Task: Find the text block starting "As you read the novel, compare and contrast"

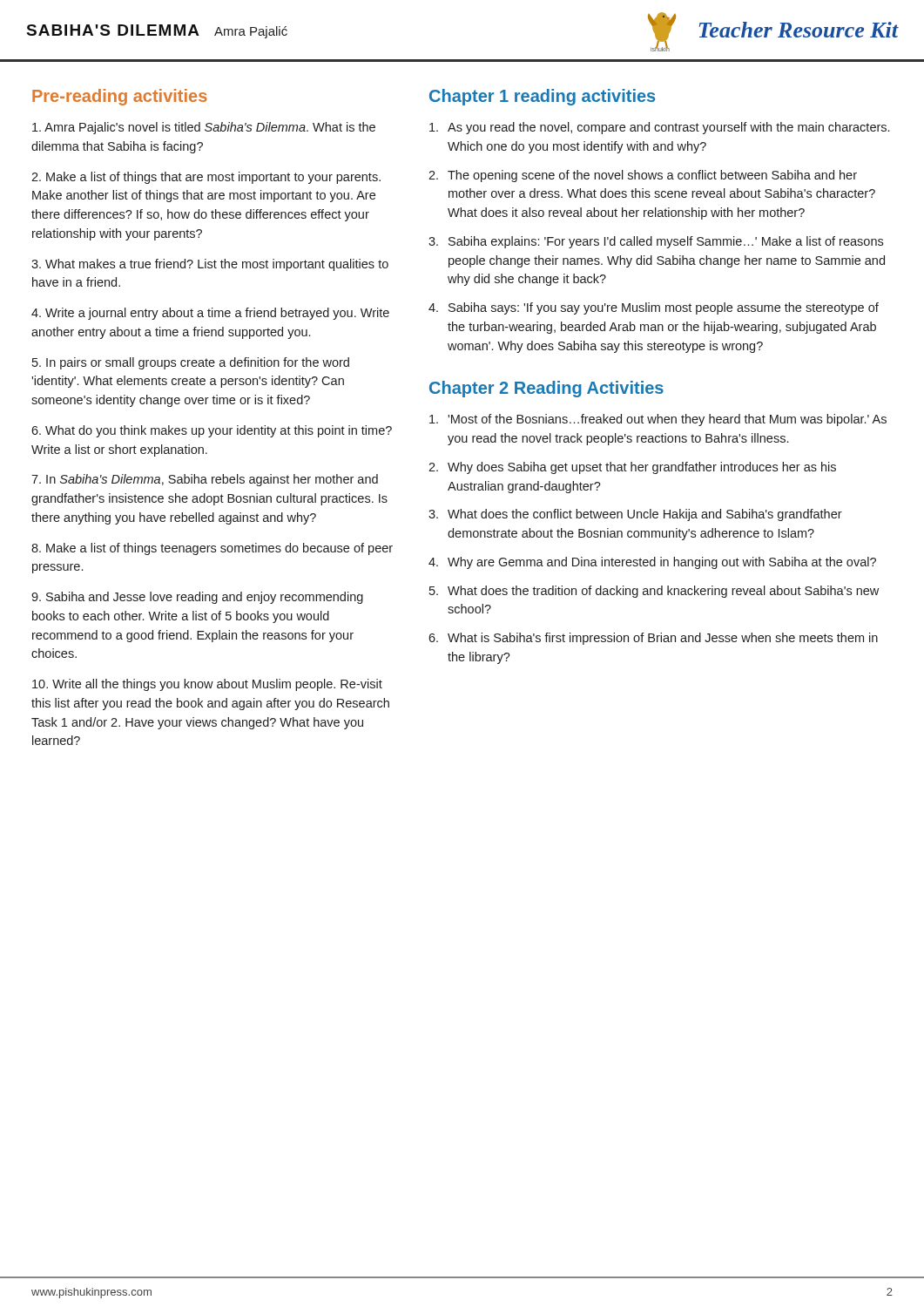Action: (661, 137)
